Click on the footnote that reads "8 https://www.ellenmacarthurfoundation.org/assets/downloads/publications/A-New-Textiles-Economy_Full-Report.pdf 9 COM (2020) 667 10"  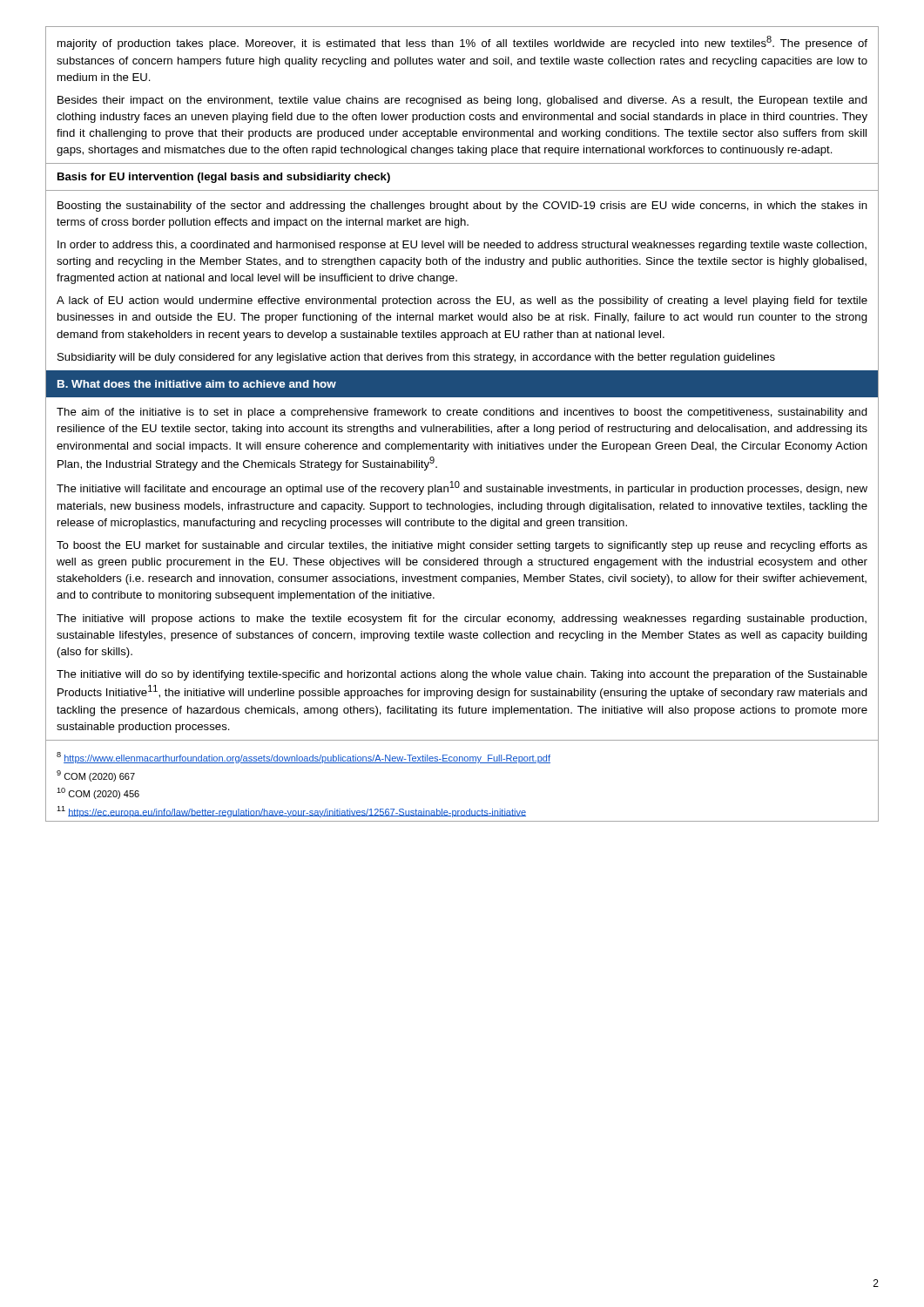pyautogui.click(x=304, y=758)
